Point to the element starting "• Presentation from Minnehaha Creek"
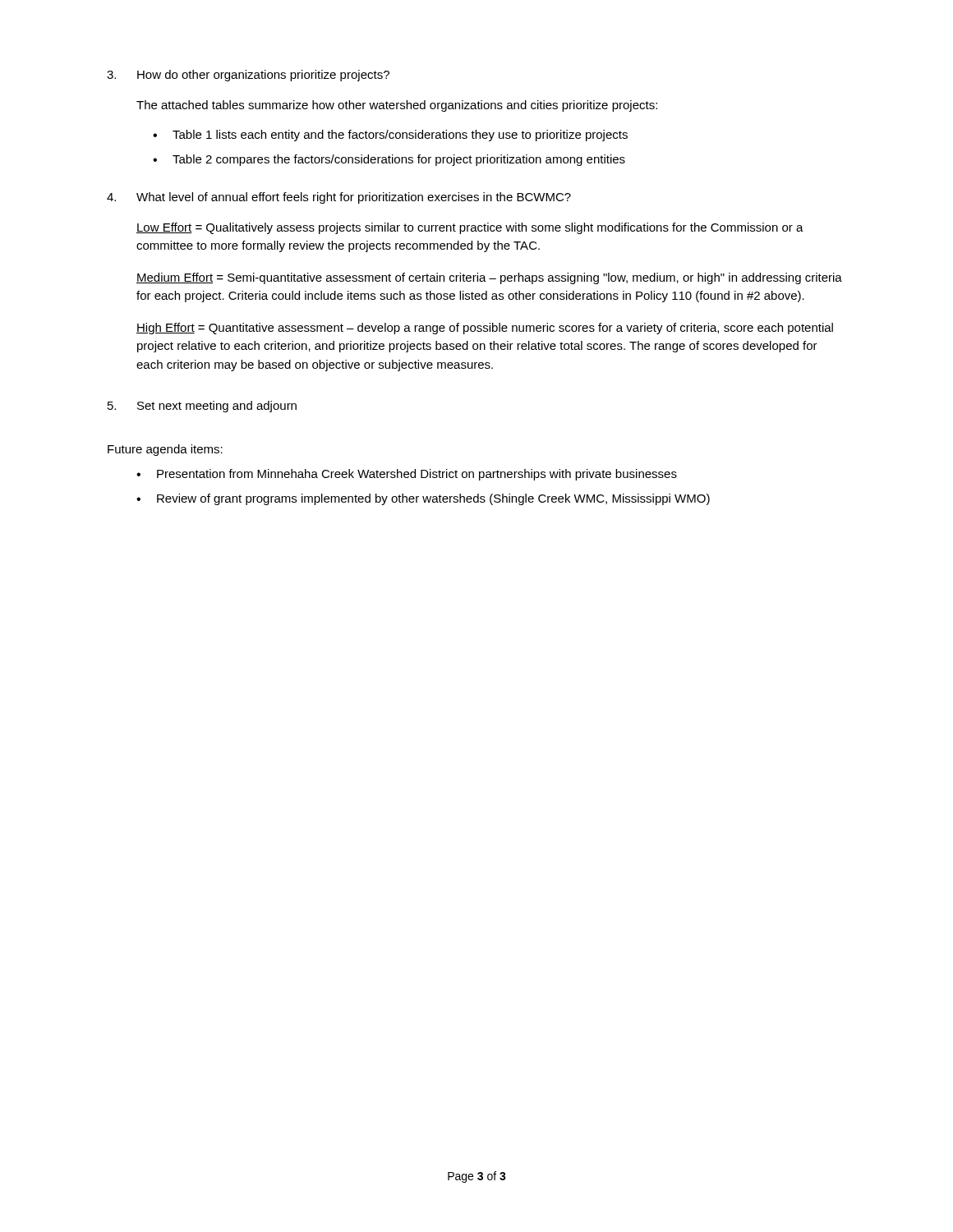The width and height of the screenshot is (953, 1232). pos(491,475)
